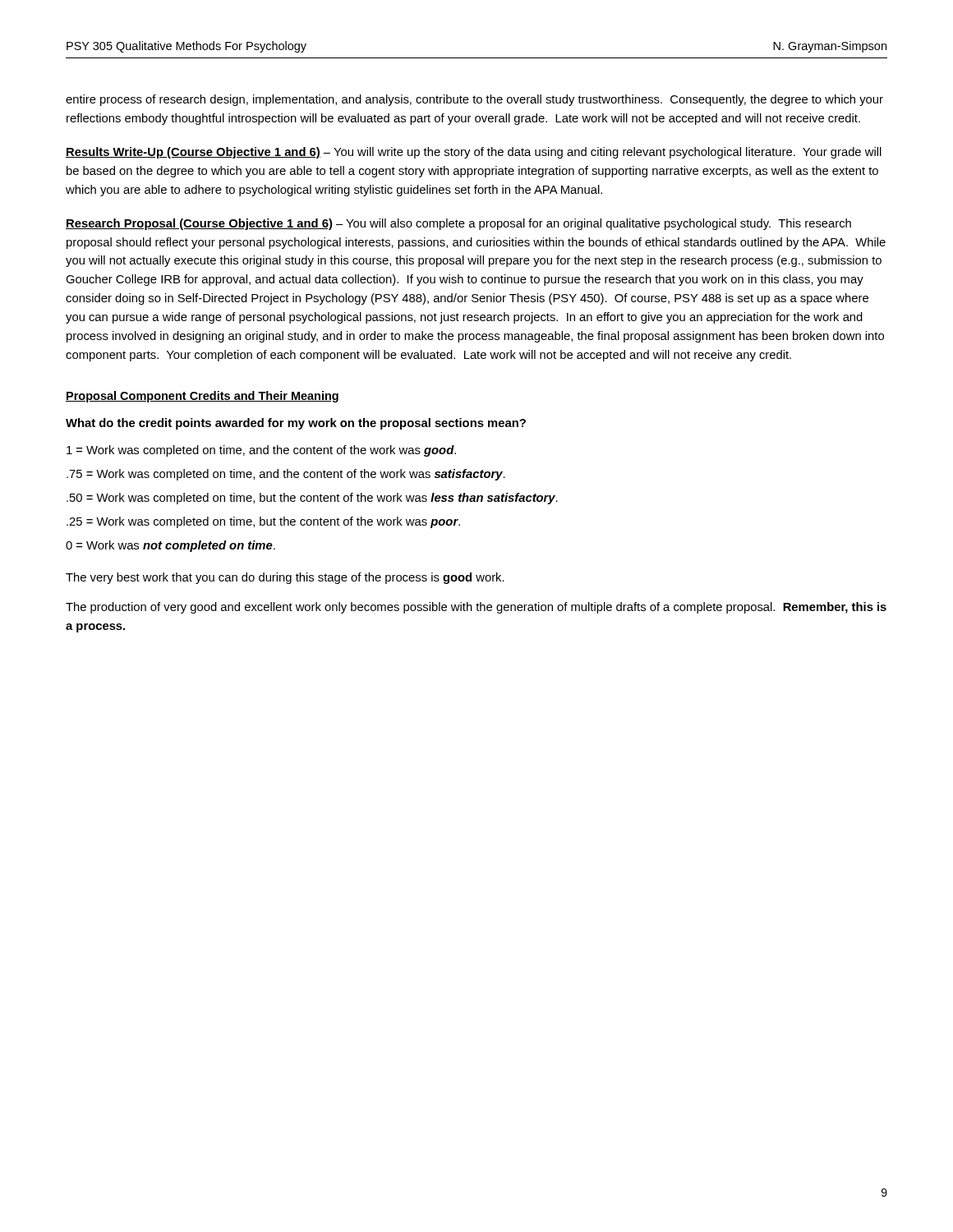Point to the text starting "Results Write-Up (Course Objective 1"

click(x=474, y=171)
